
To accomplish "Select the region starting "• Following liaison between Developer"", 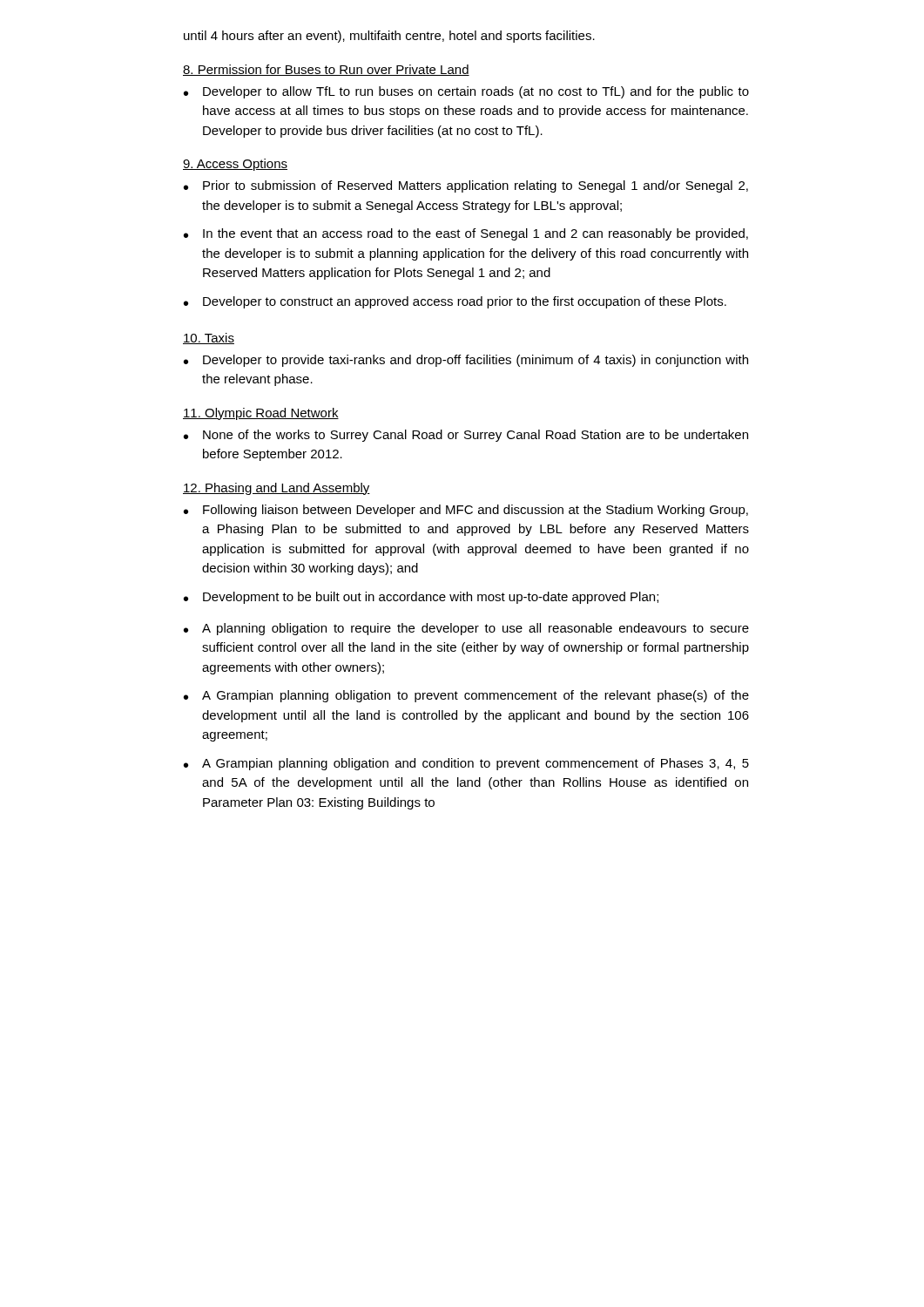I will coord(466,539).
